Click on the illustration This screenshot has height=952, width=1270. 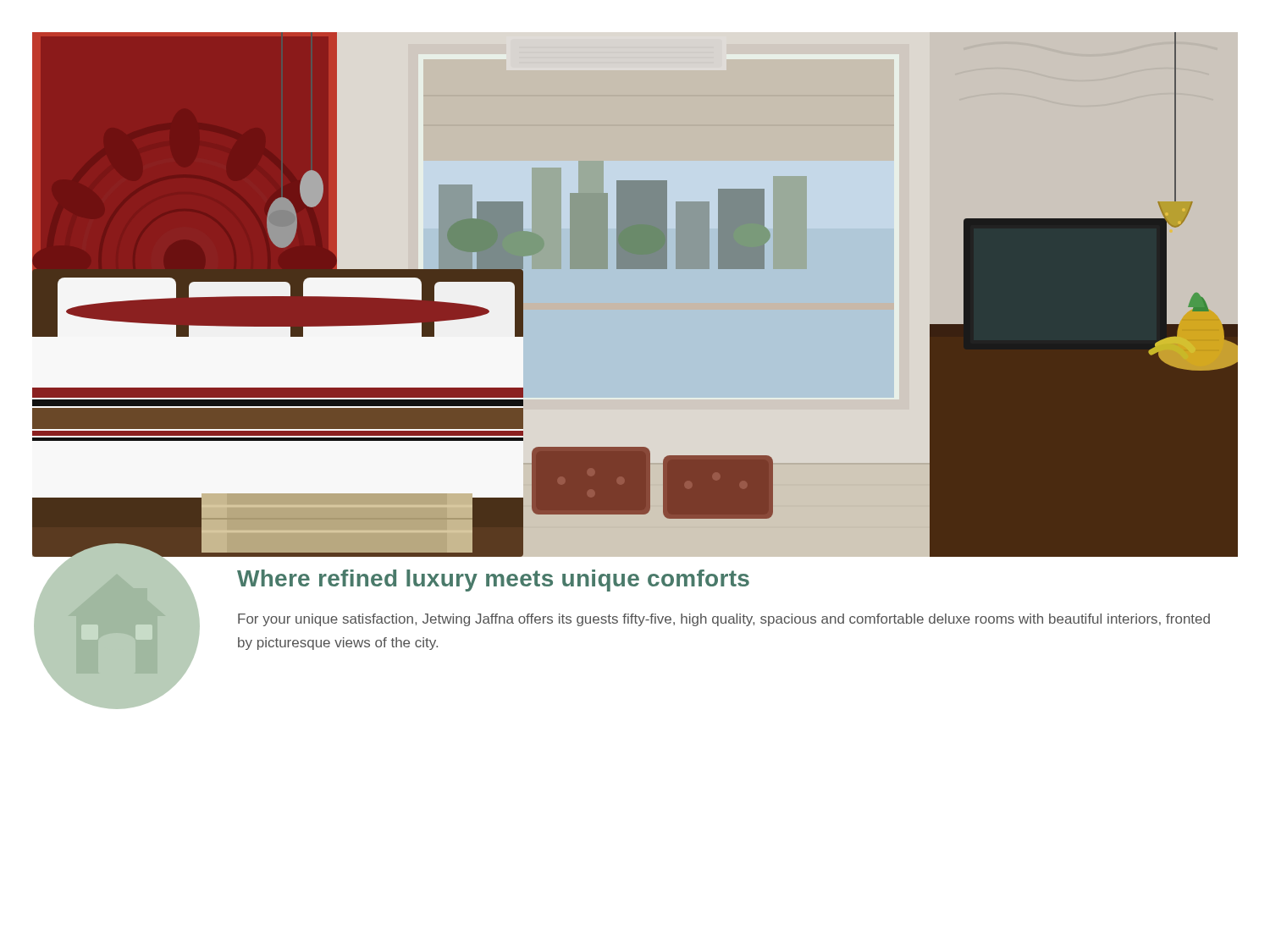(117, 626)
